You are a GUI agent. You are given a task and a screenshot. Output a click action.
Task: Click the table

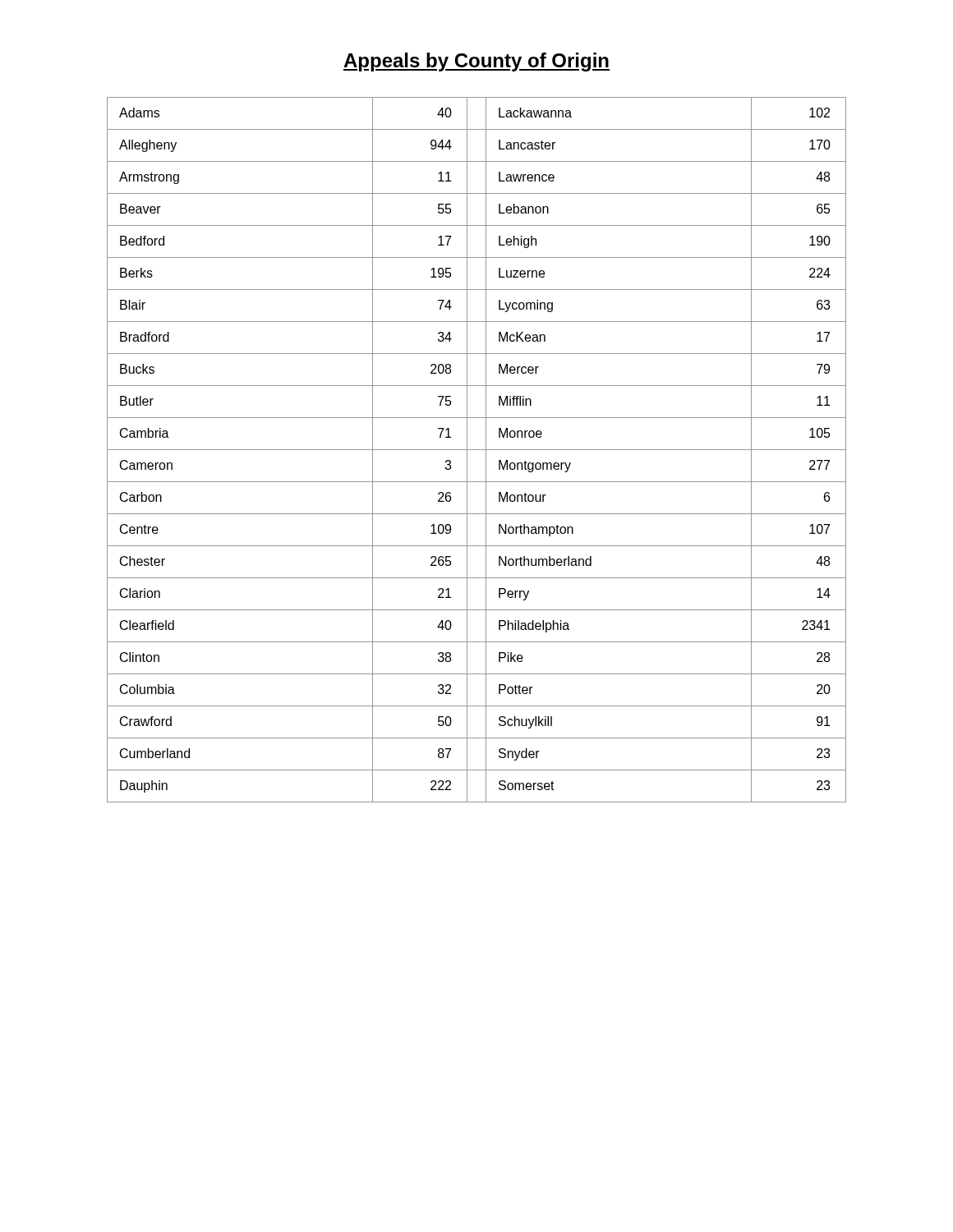(476, 450)
